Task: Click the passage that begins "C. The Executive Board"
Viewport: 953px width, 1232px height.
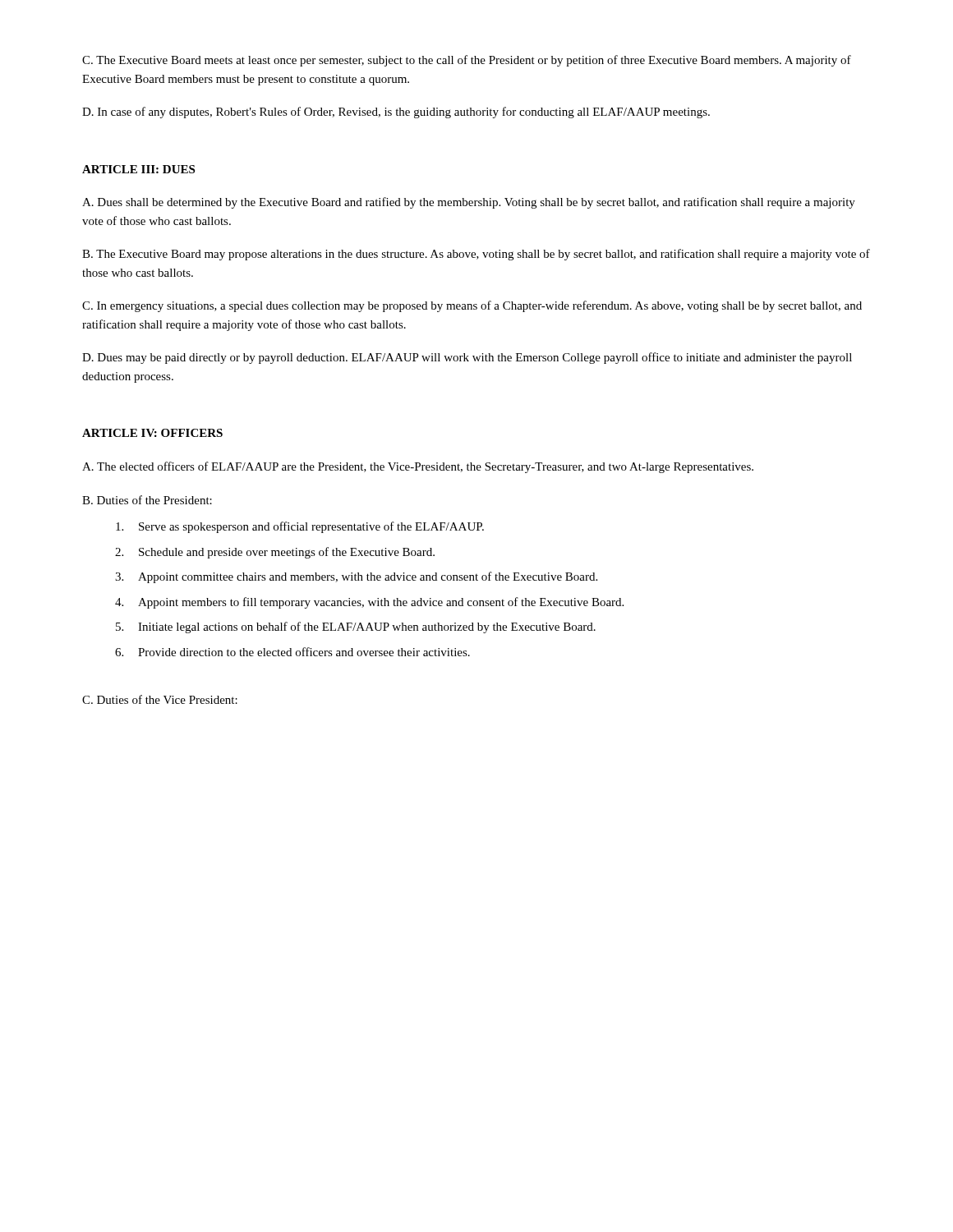Action: click(x=466, y=69)
